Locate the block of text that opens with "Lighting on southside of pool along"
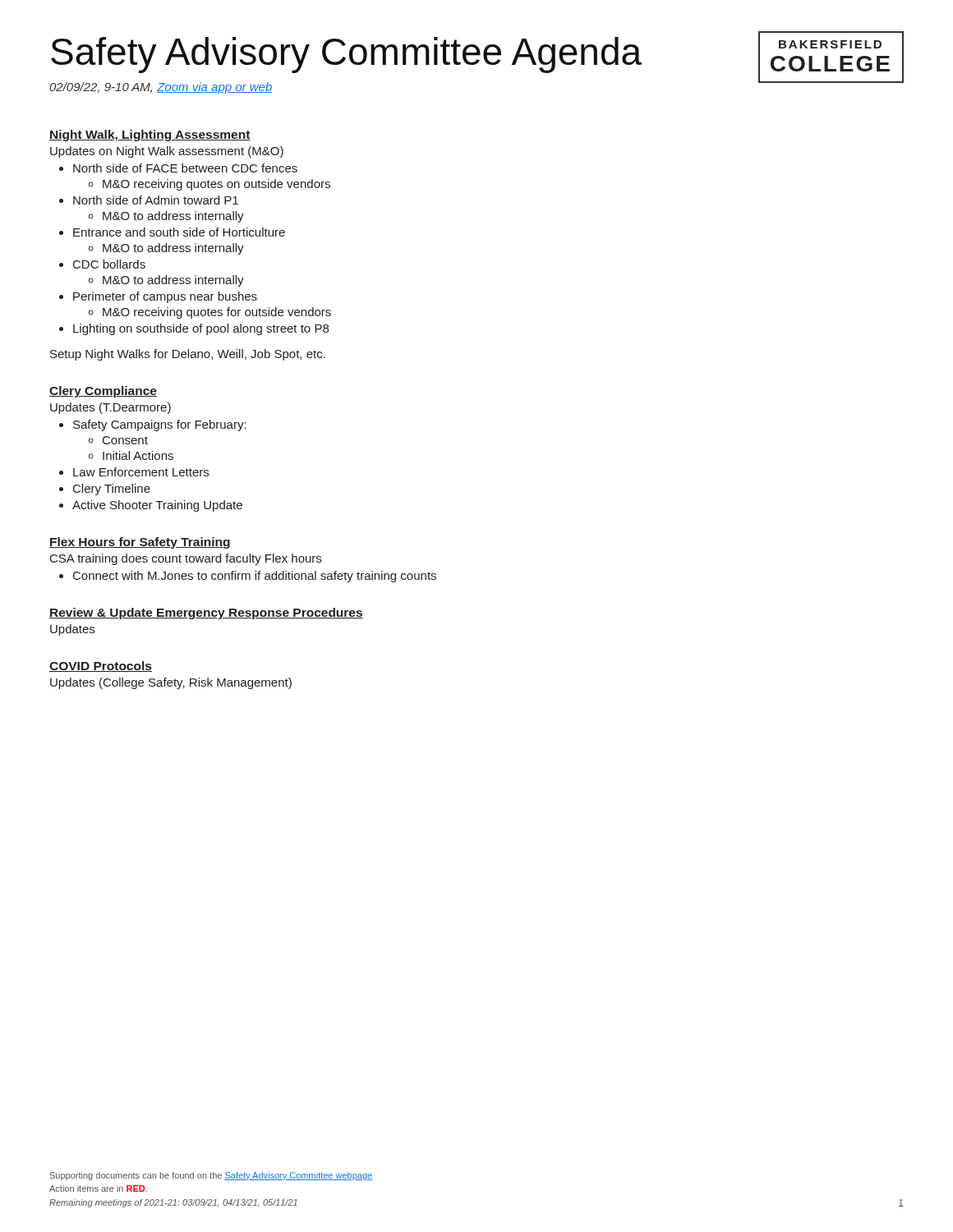The image size is (953, 1232). click(201, 328)
